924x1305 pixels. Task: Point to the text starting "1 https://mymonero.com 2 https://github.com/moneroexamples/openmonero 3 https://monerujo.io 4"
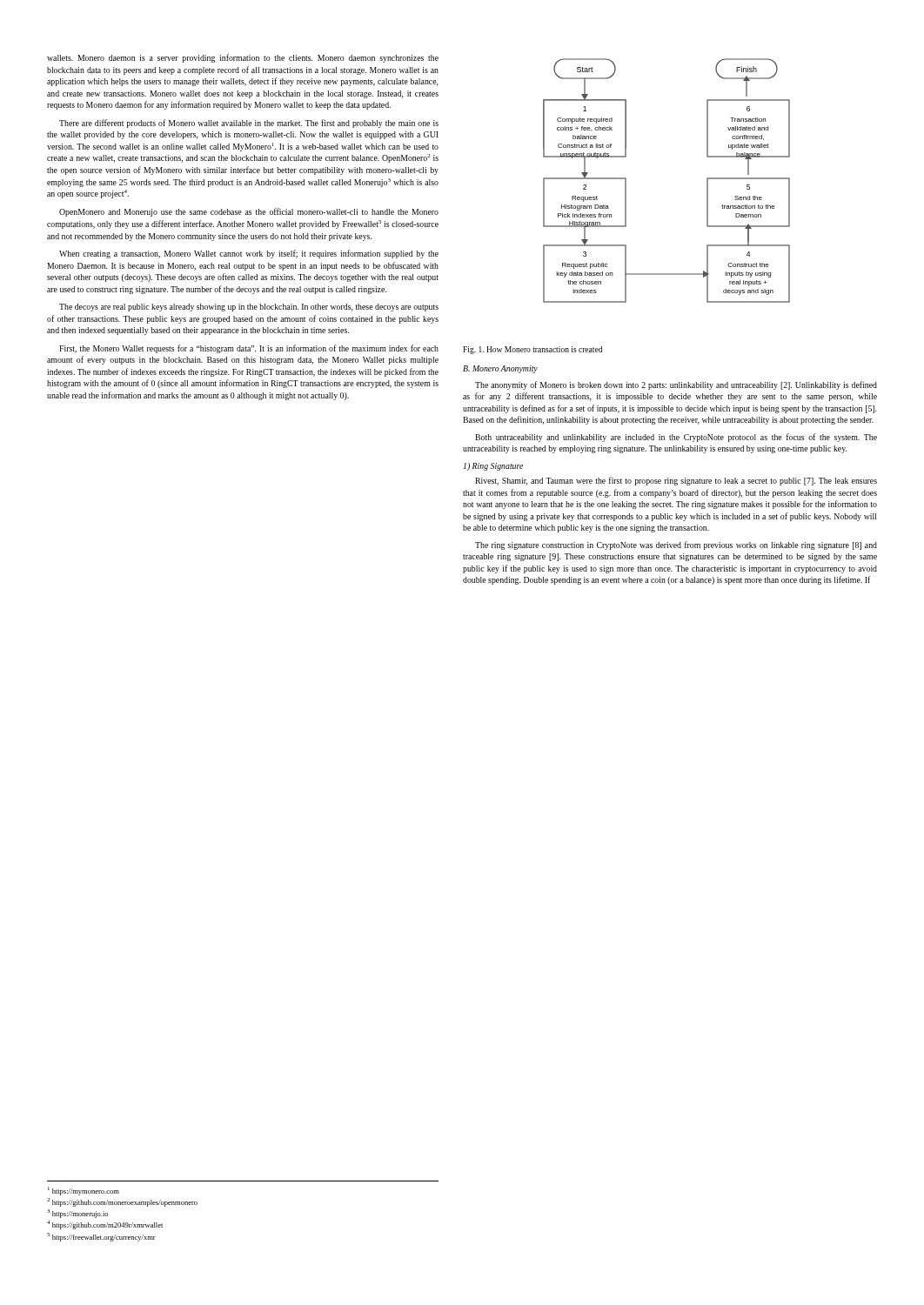point(84,1191)
